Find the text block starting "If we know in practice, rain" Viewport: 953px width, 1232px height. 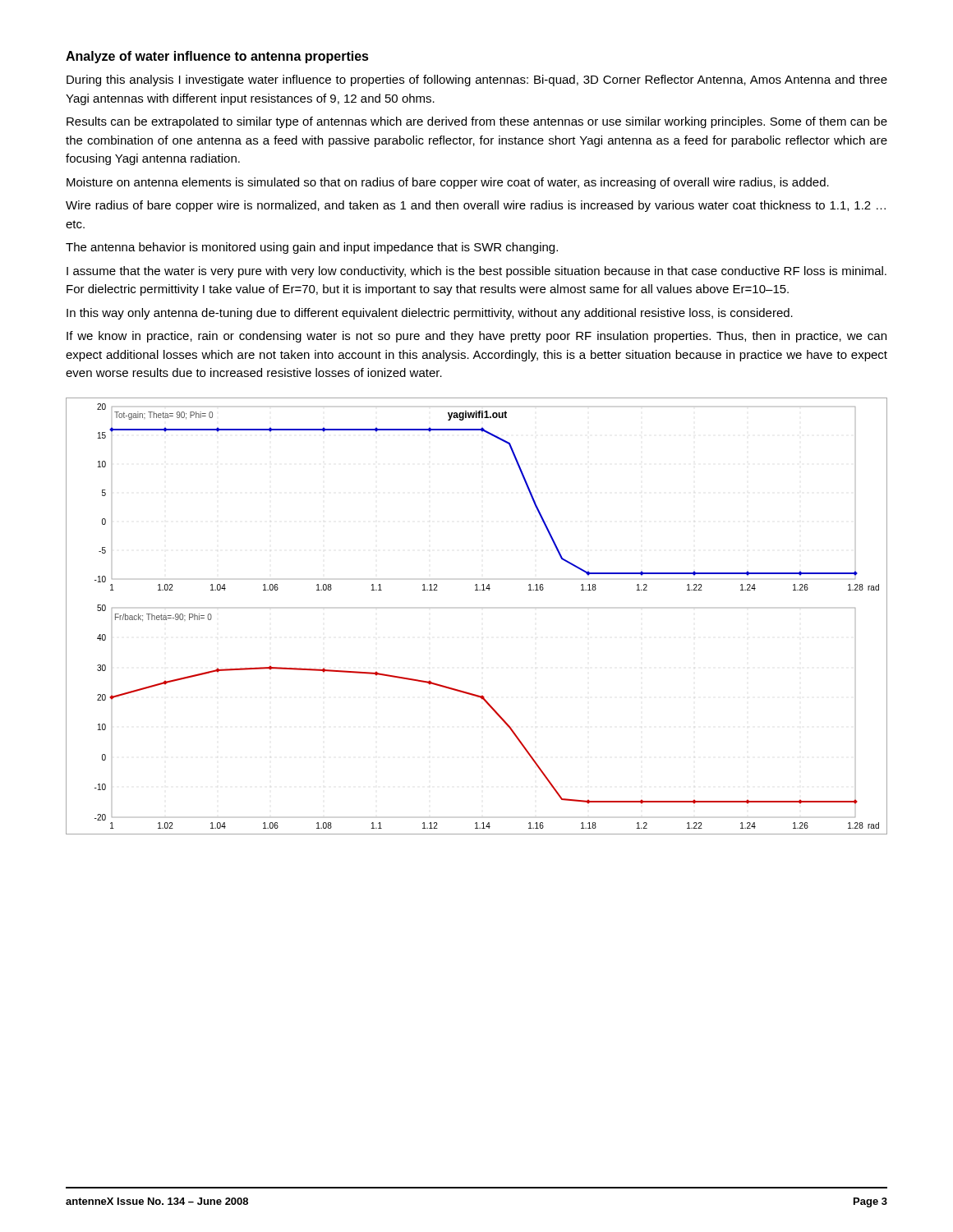(476, 354)
